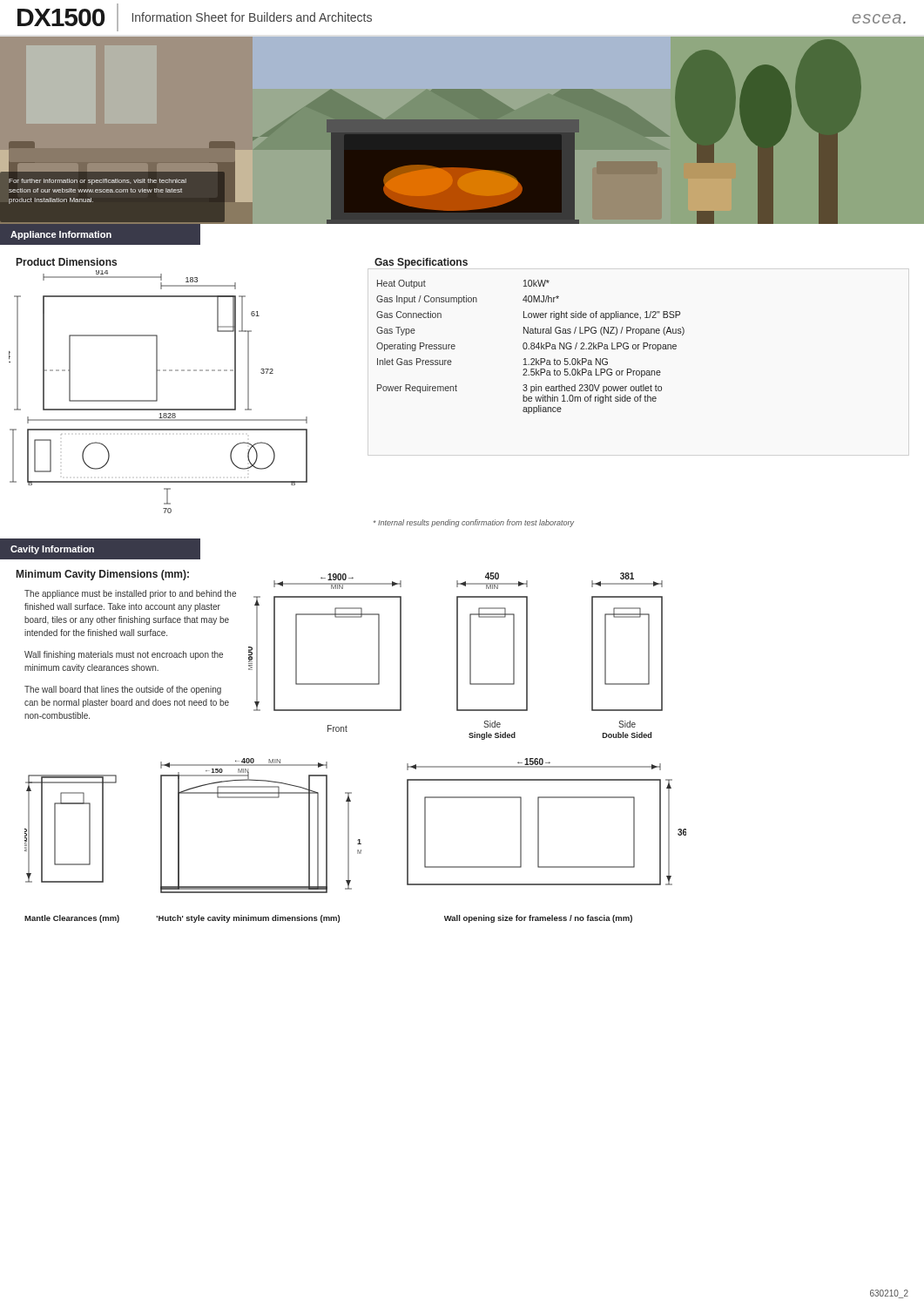Click where it says "Product Dimensions"

click(x=66, y=262)
